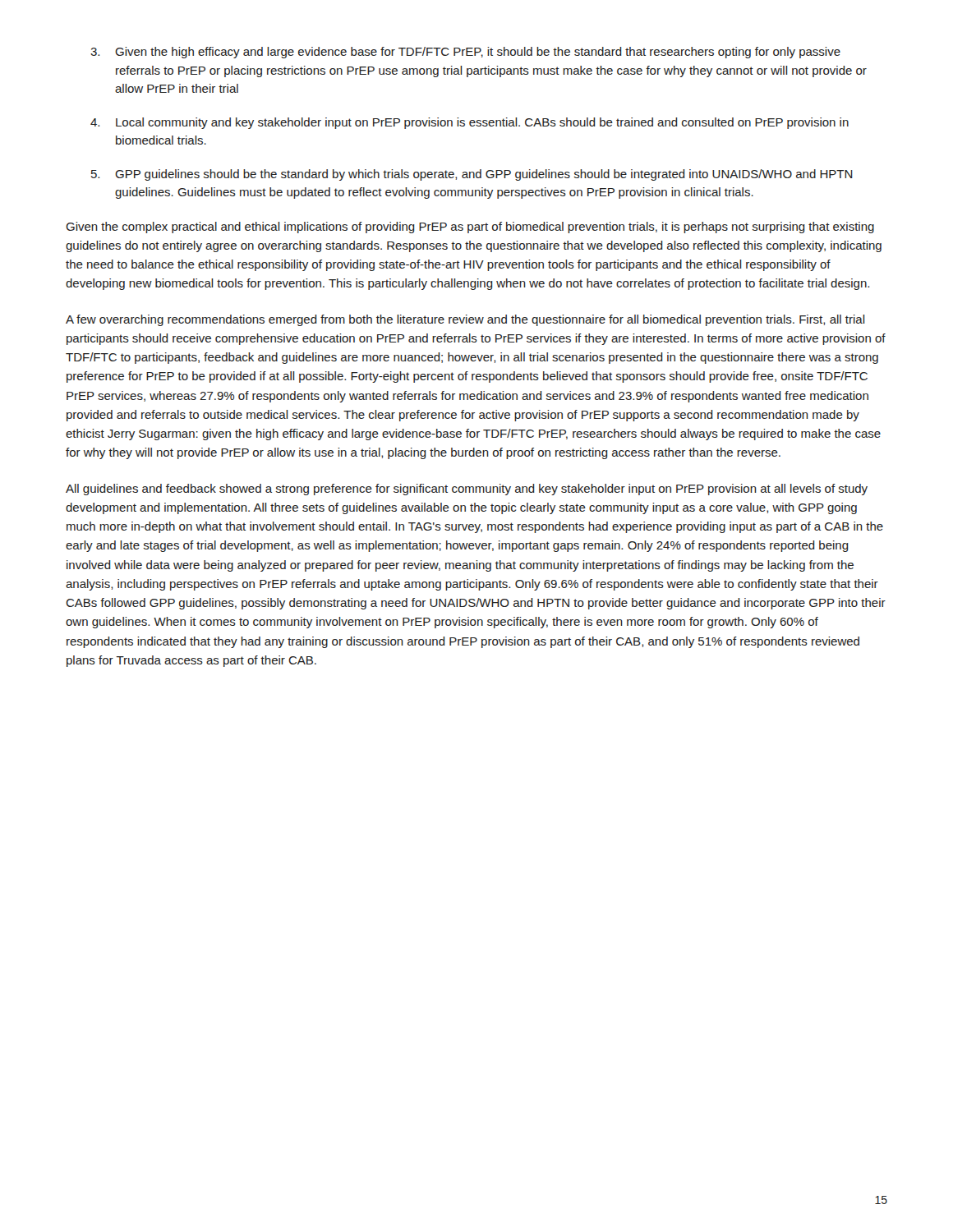
Task: Find the list item with the text "4. Local community and key stakeholder"
Action: pos(489,131)
